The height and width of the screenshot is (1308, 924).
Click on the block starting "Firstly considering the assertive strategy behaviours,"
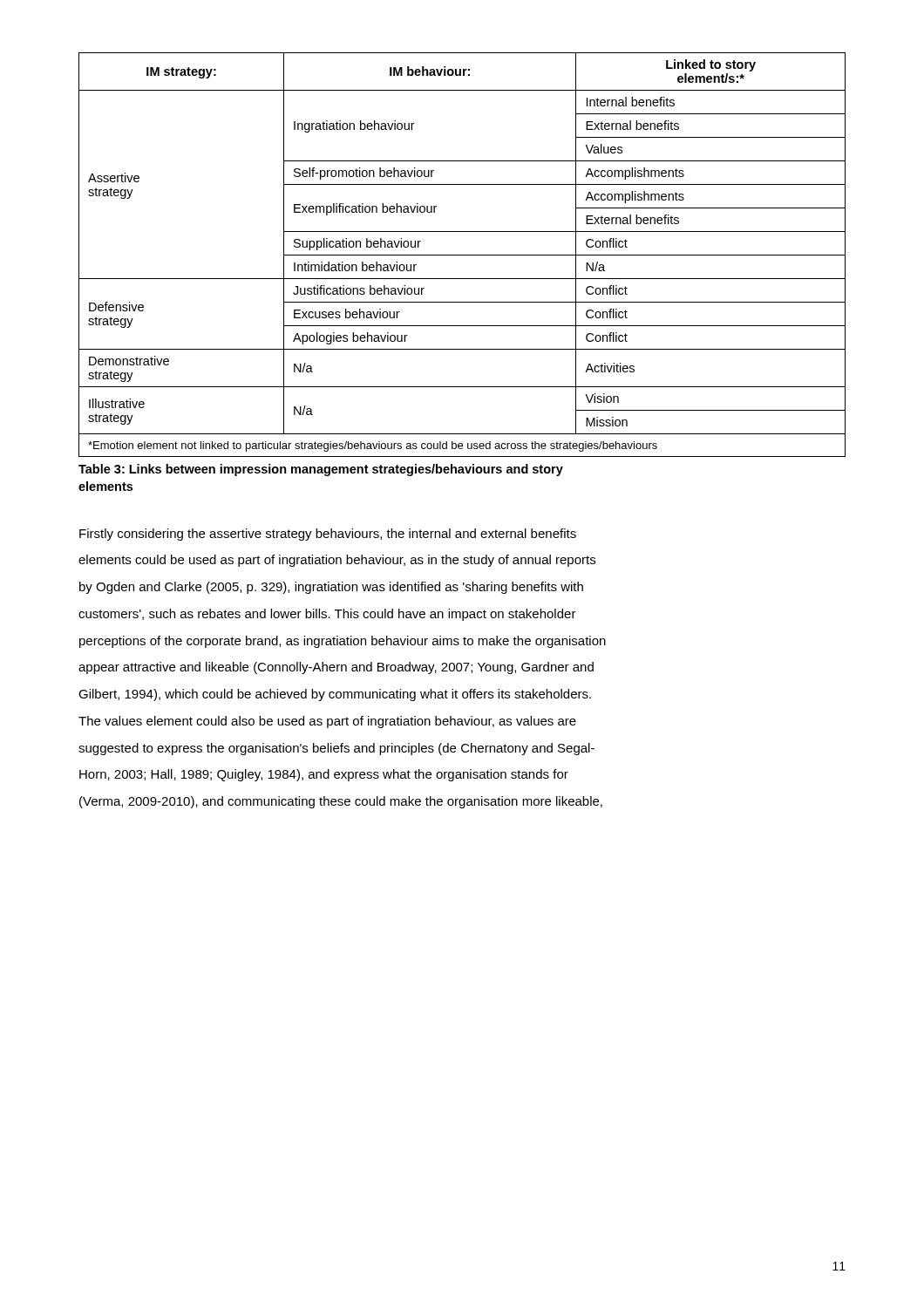[x=342, y=667]
